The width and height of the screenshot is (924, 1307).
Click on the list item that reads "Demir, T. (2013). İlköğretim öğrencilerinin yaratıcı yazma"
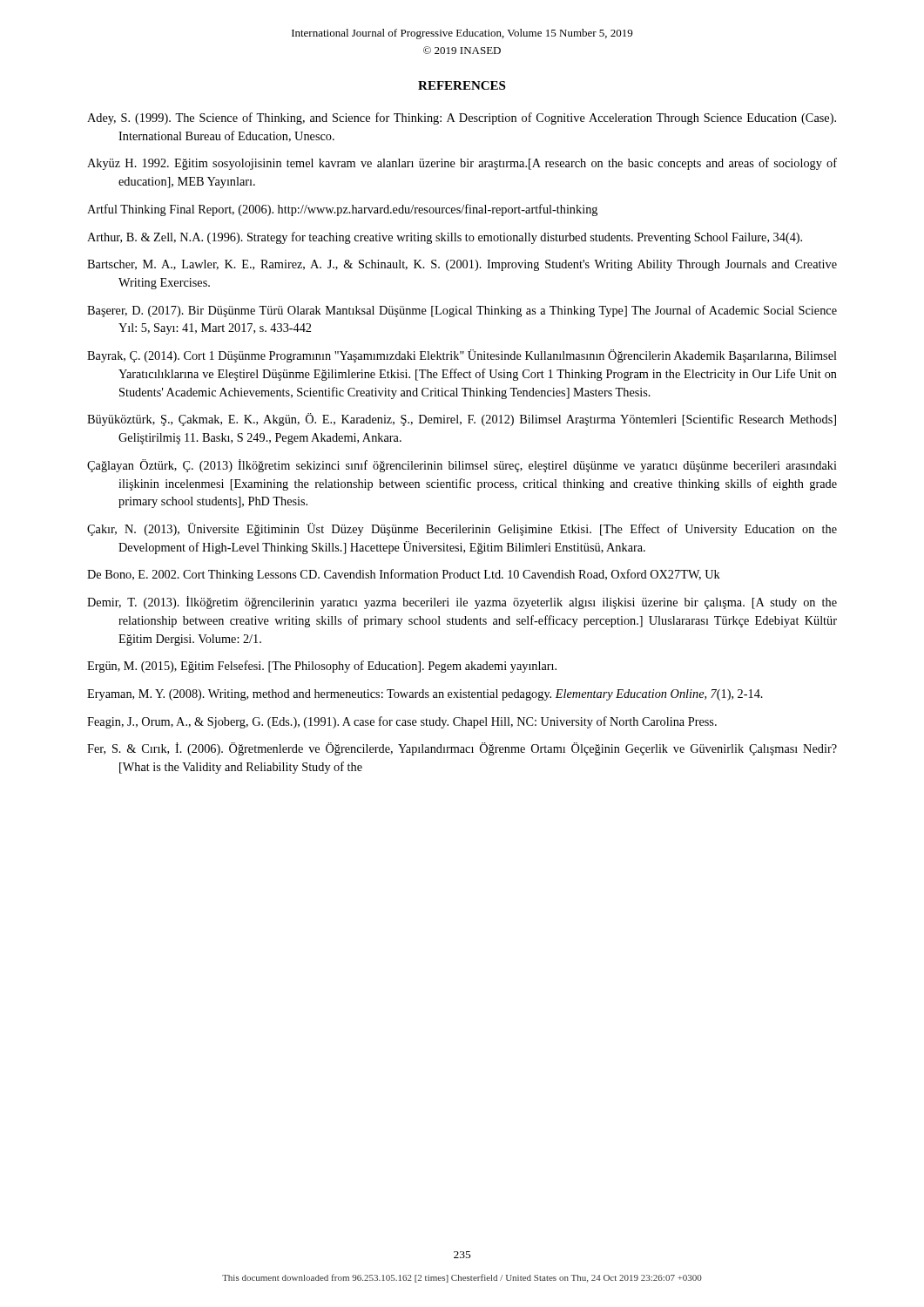pos(462,621)
